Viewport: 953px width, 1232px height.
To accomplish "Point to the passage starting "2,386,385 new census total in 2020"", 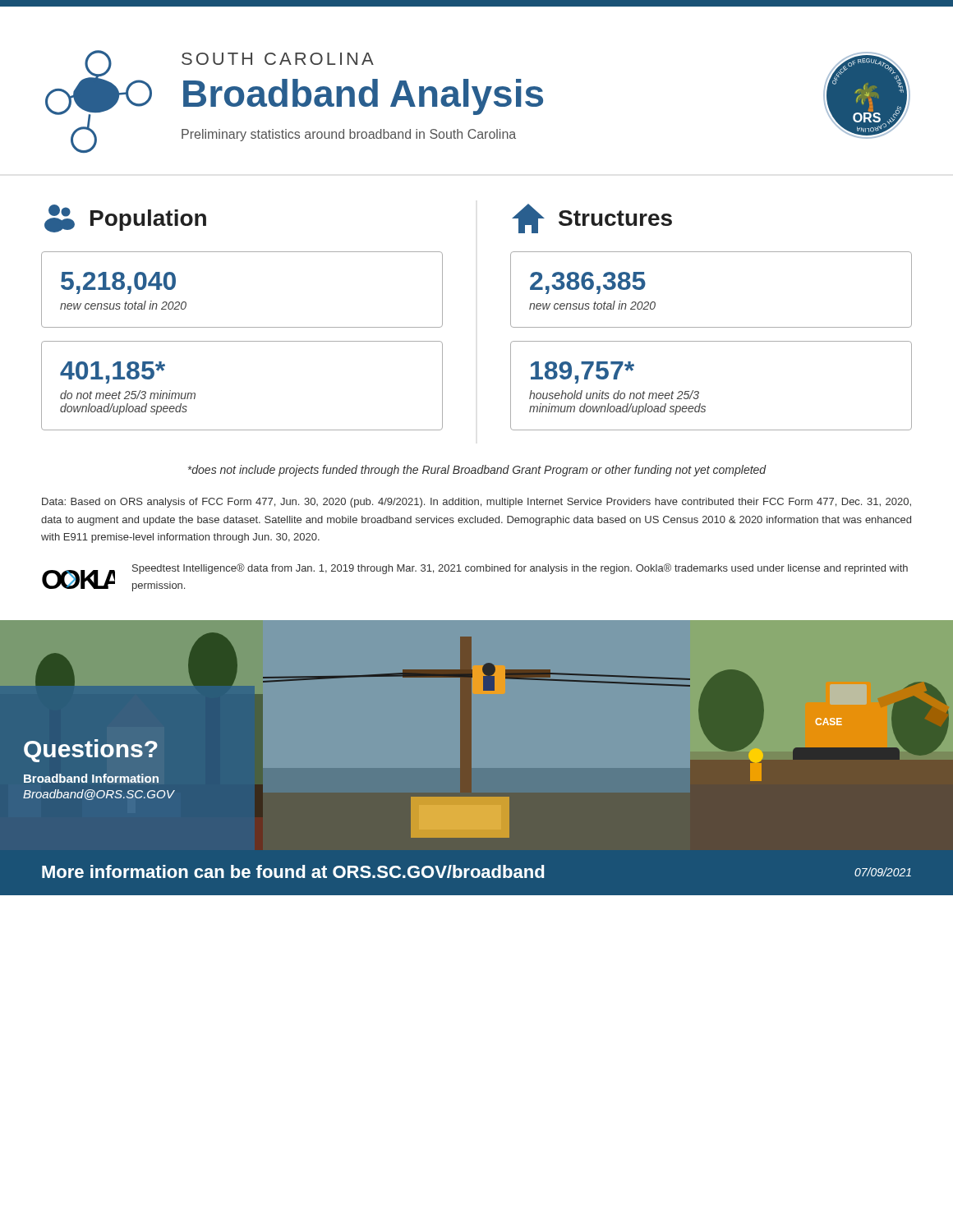I will [588, 283].
